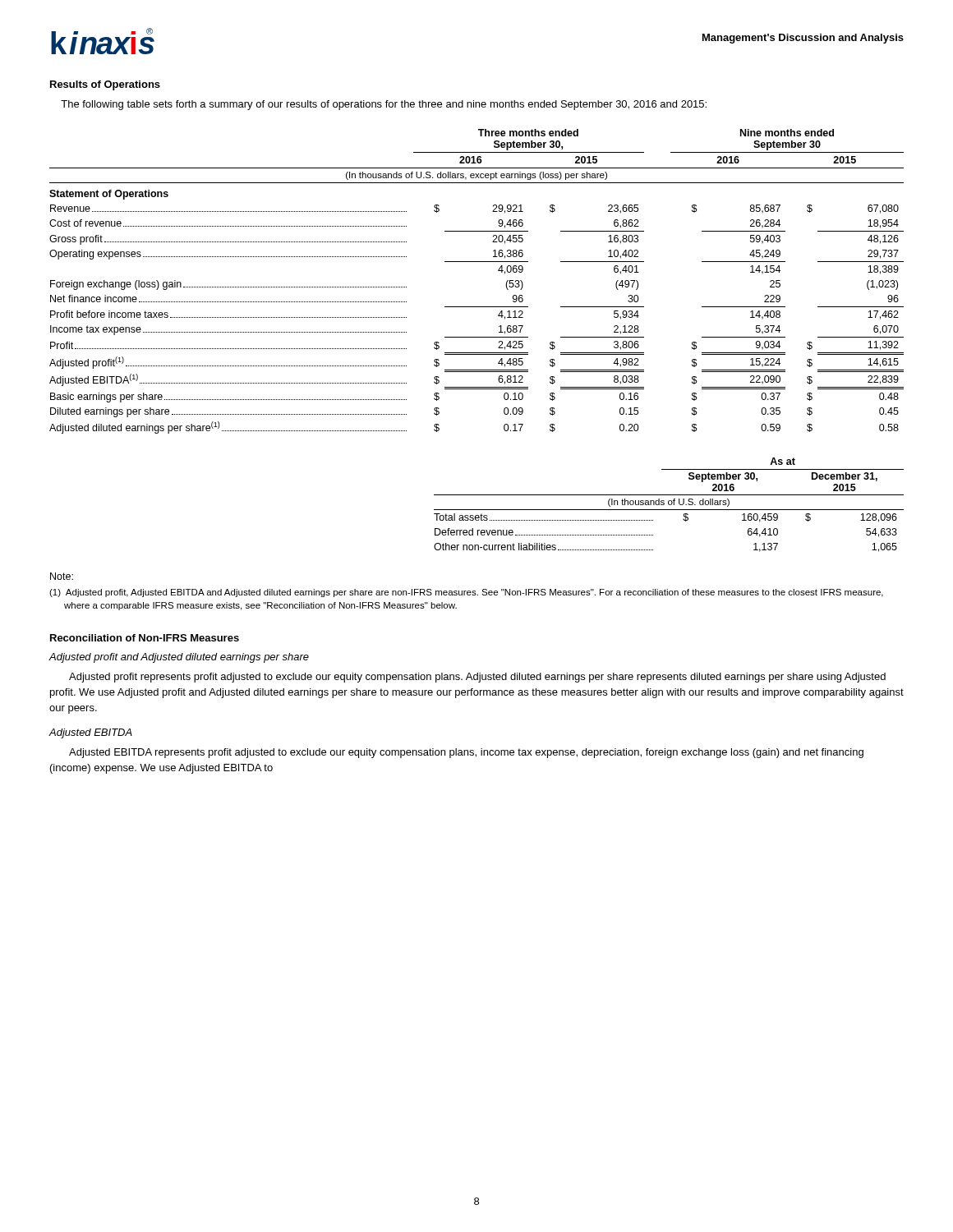Select the table that reads "December 31, 2015"
This screenshot has height=1232, width=953.
(476, 505)
